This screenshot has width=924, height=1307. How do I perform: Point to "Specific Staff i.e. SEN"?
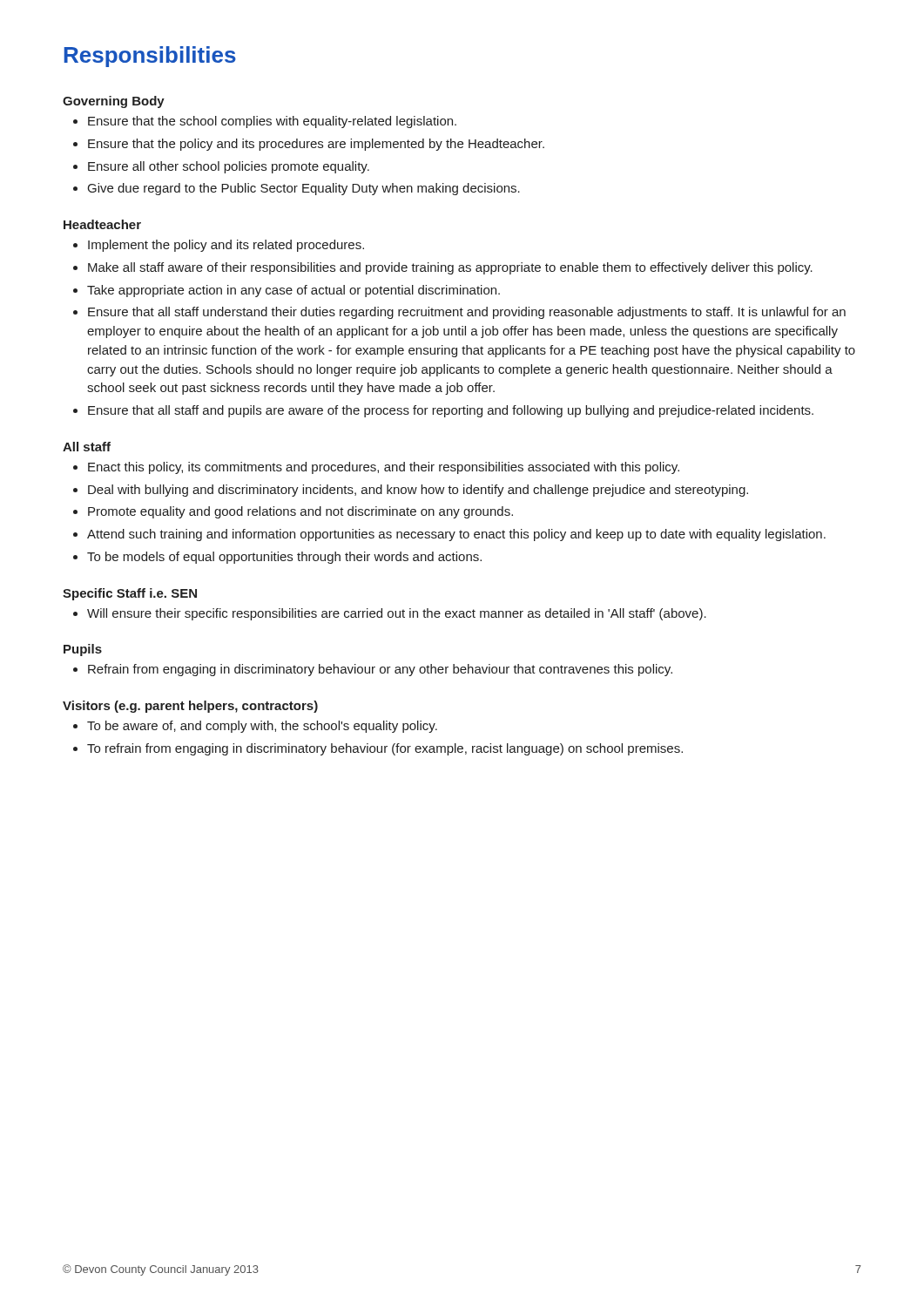[130, 594]
